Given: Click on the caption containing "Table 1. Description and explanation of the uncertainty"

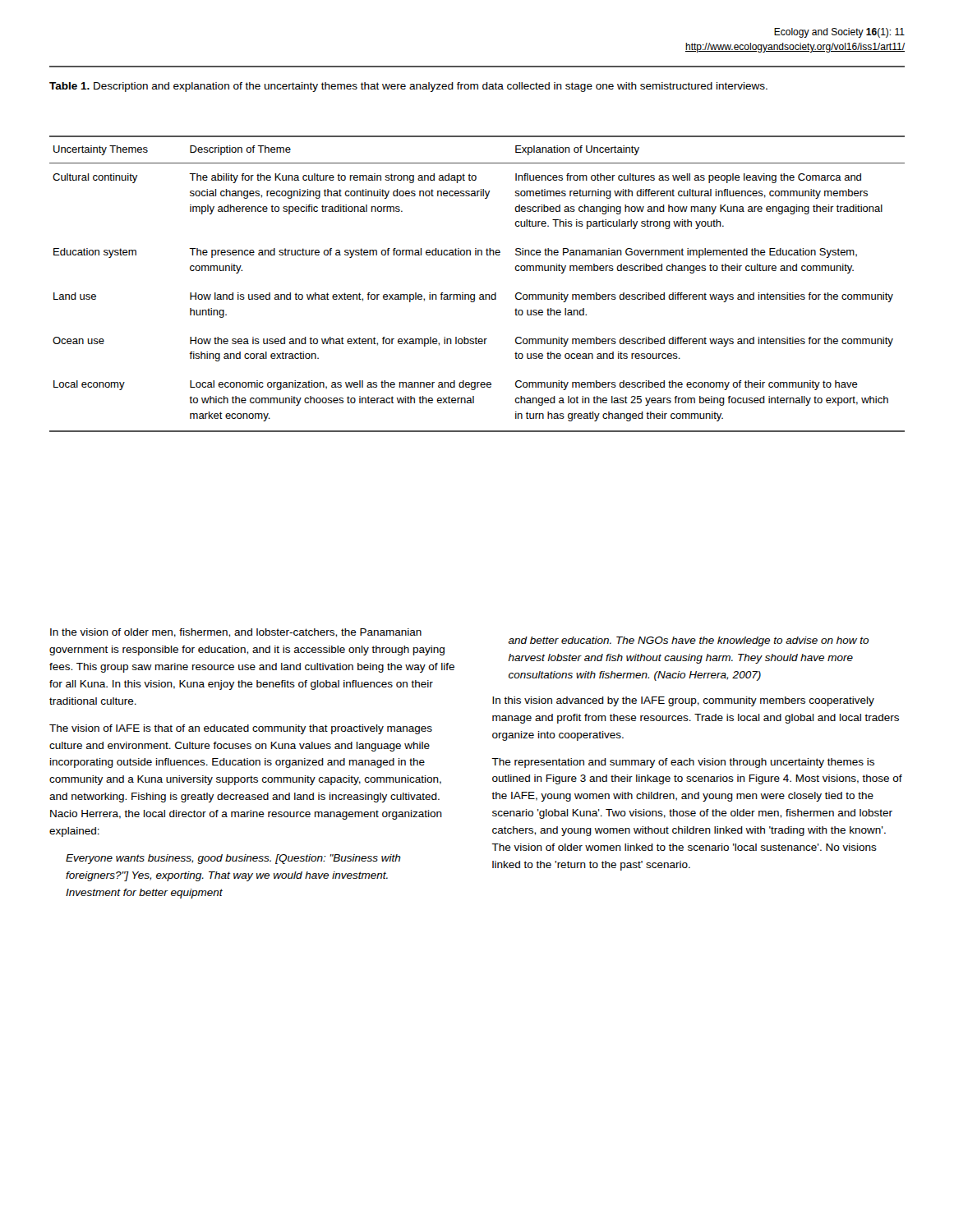Looking at the screenshot, I should pyautogui.click(x=409, y=86).
